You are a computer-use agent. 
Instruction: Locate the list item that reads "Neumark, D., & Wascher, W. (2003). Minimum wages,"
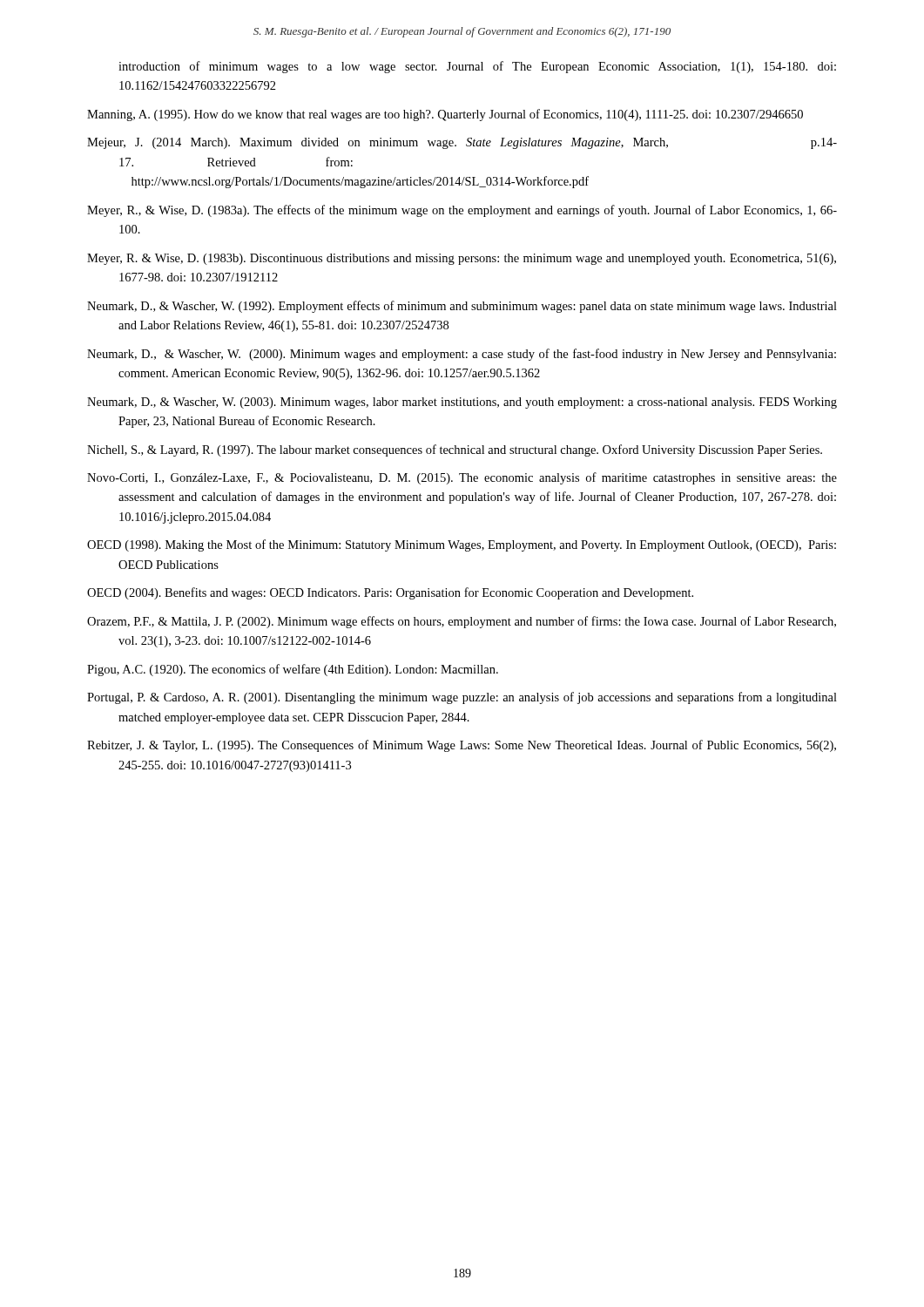tap(462, 411)
